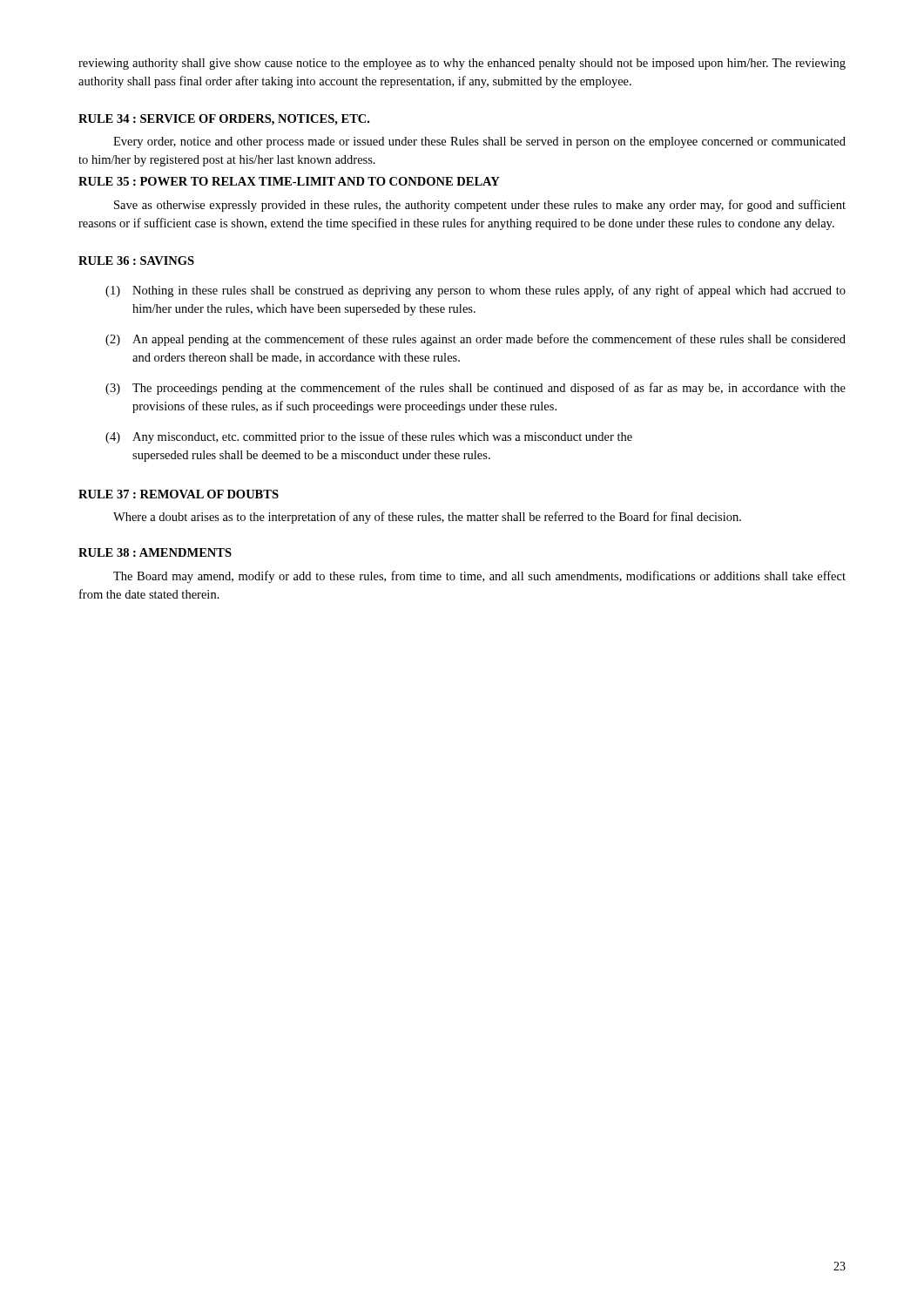Select the element starting "(4) Any misconduct, etc. committed prior"
Image resolution: width=924 pixels, height=1307 pixels.
click(x=462, y=446)
